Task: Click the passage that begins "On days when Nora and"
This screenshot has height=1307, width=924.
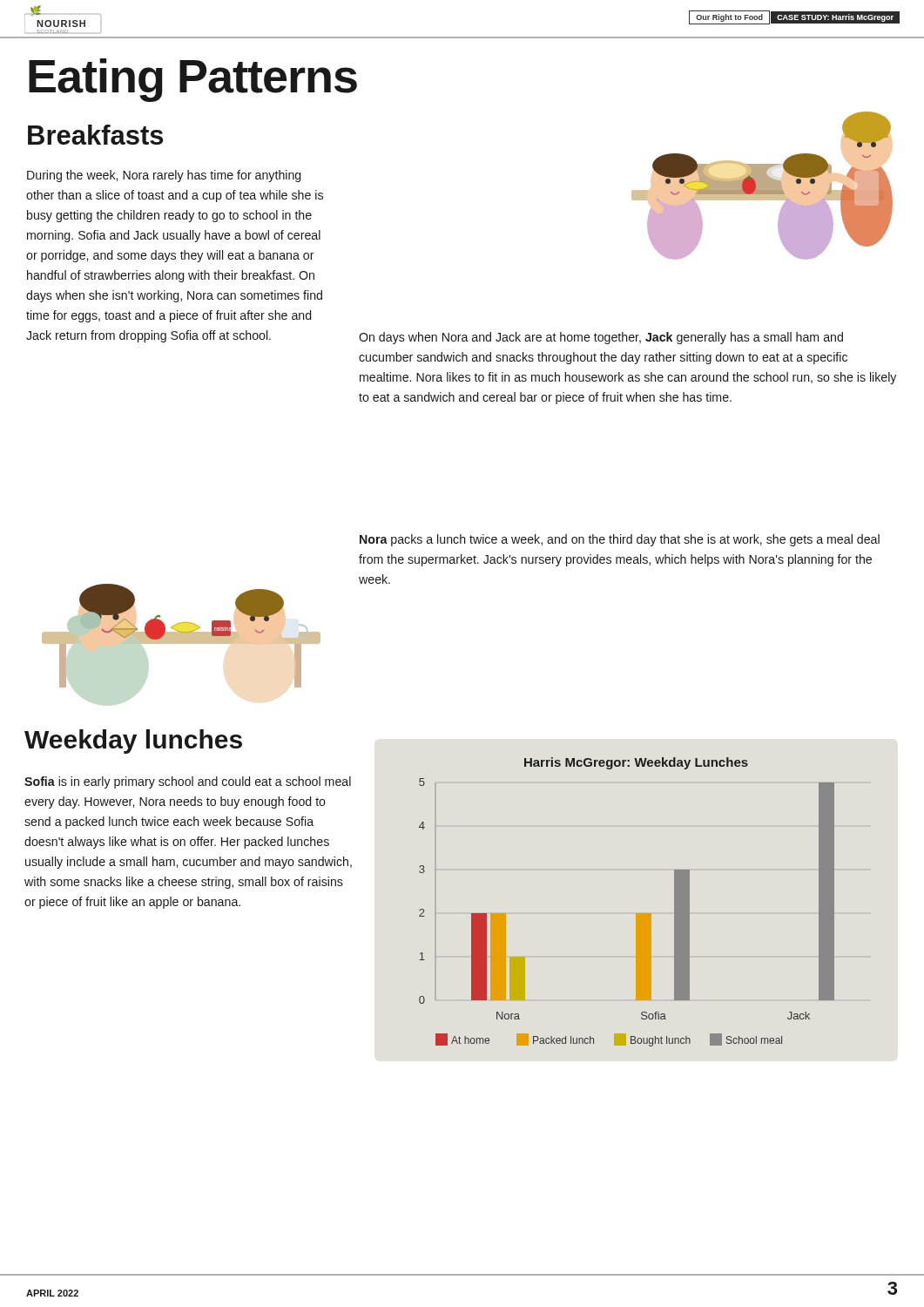Action: (628, 367)
